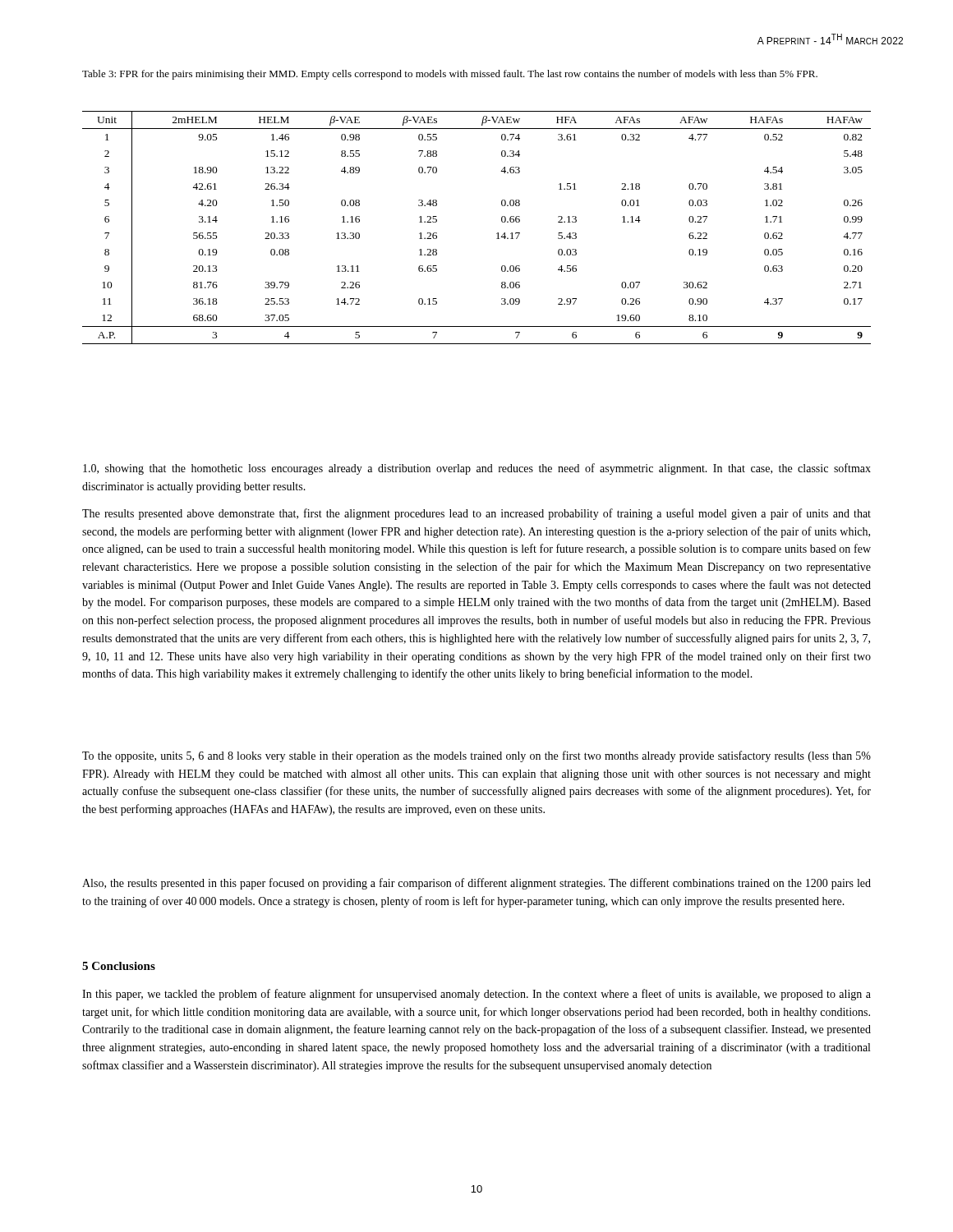Select the section header containing "5 Conclusions"
The width and height of the screenshot is (953, 1232).
click(x=119, y=966)
